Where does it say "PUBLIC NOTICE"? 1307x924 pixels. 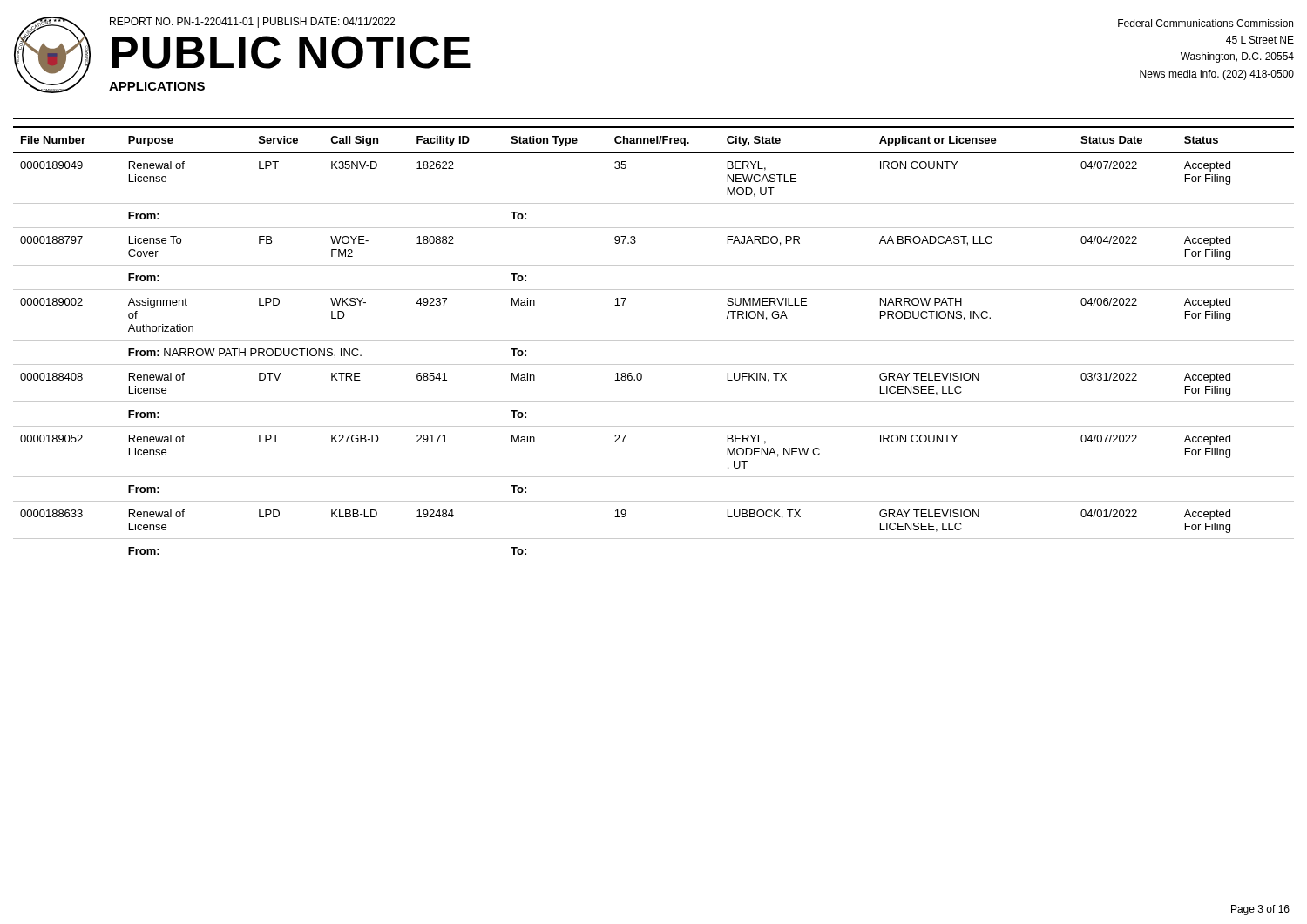click(x=291, y=52)
